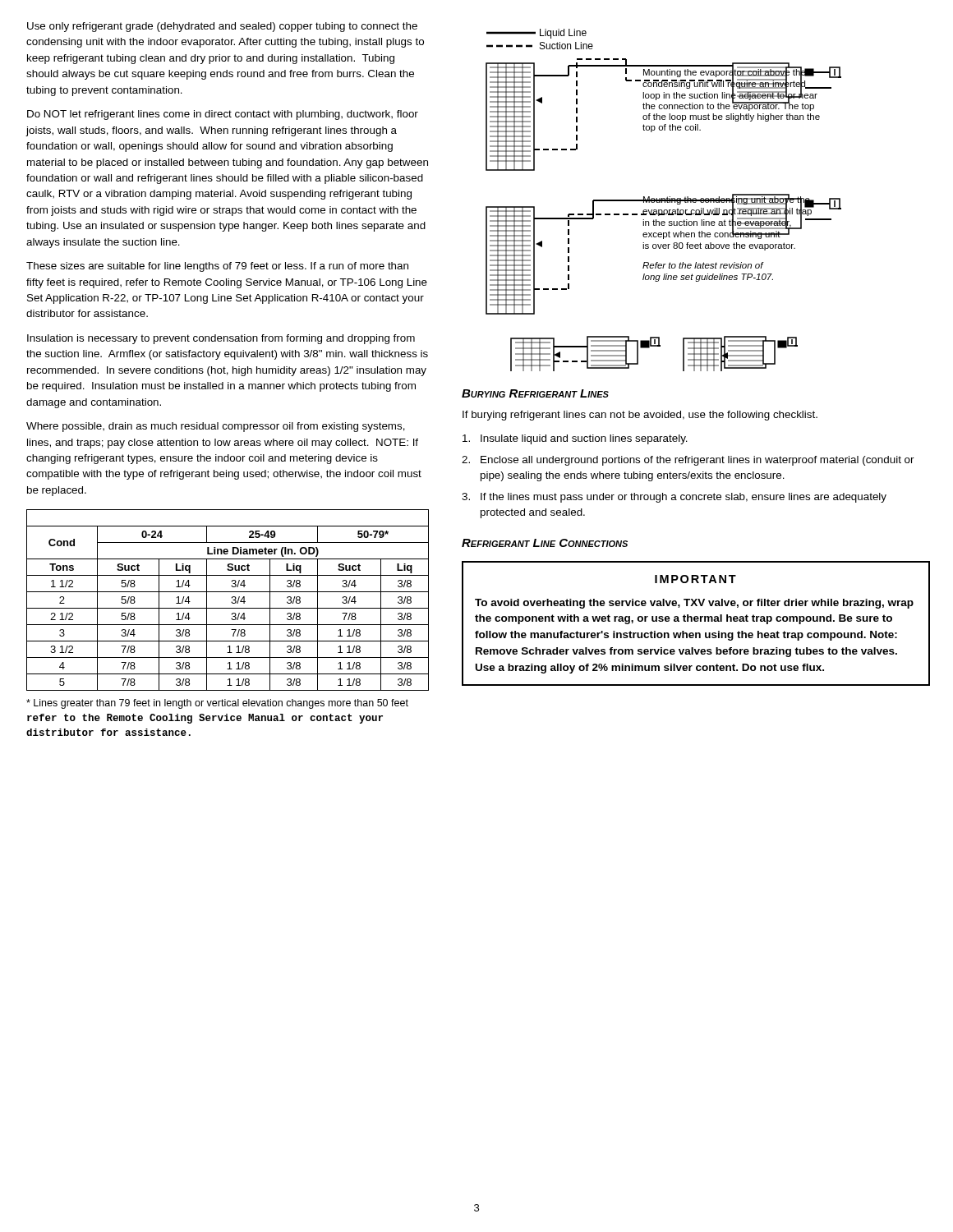
Task: Select the block starting "Insulate liquid and suction lines"
Action: 575,439
